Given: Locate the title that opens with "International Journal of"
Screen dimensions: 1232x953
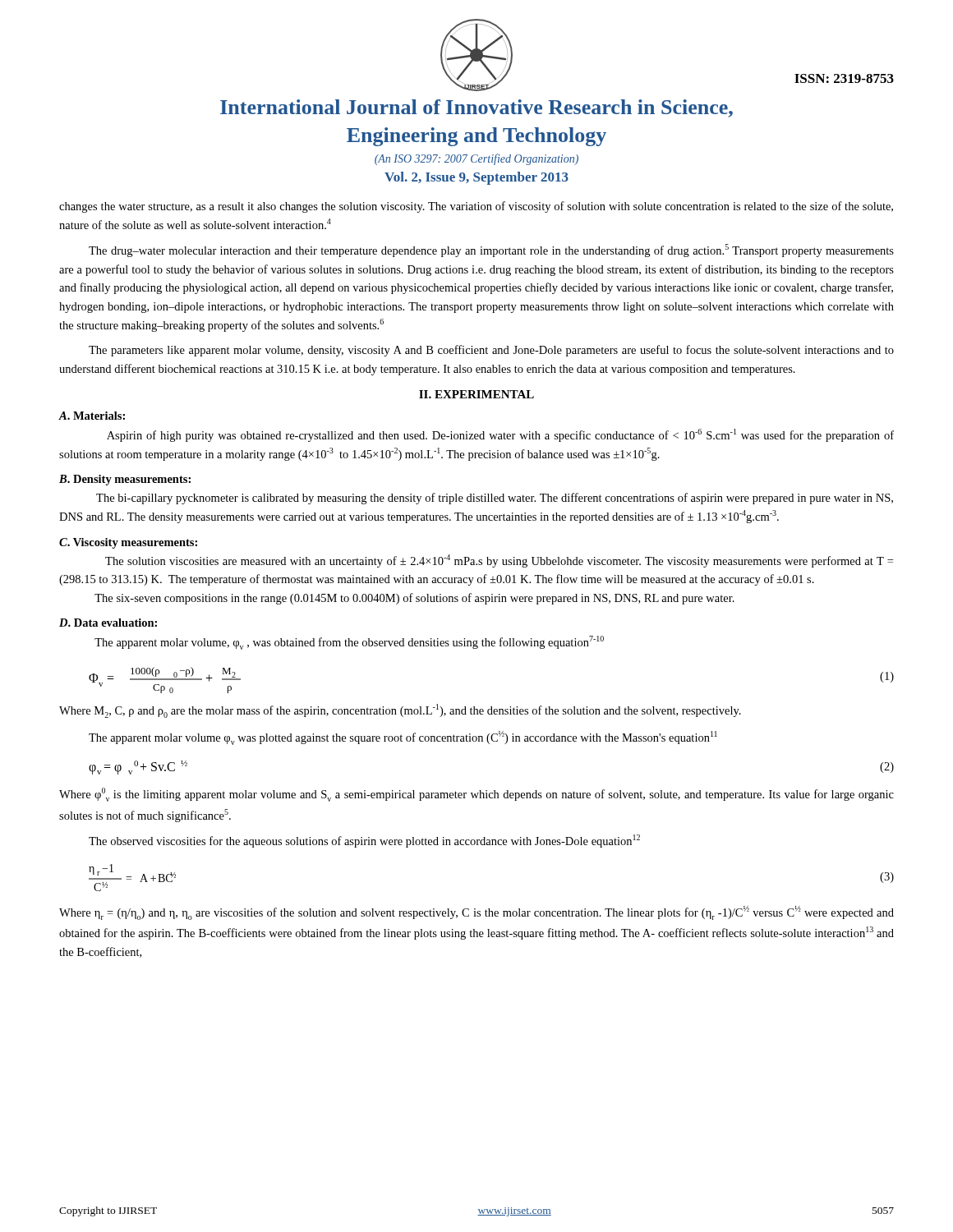Looking at the screenshot, I should pos(476,121).
